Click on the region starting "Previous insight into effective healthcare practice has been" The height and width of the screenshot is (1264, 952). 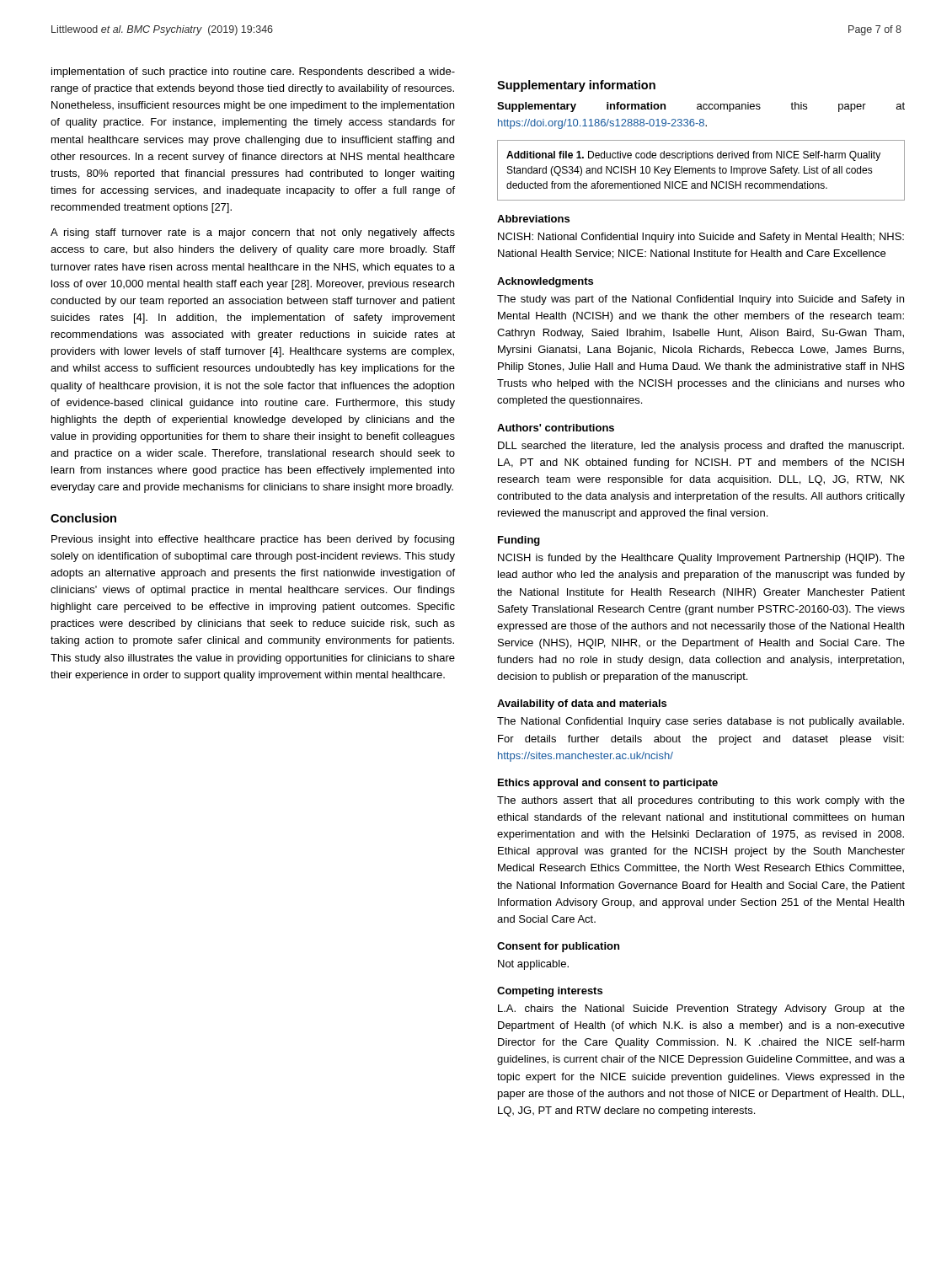253,607
